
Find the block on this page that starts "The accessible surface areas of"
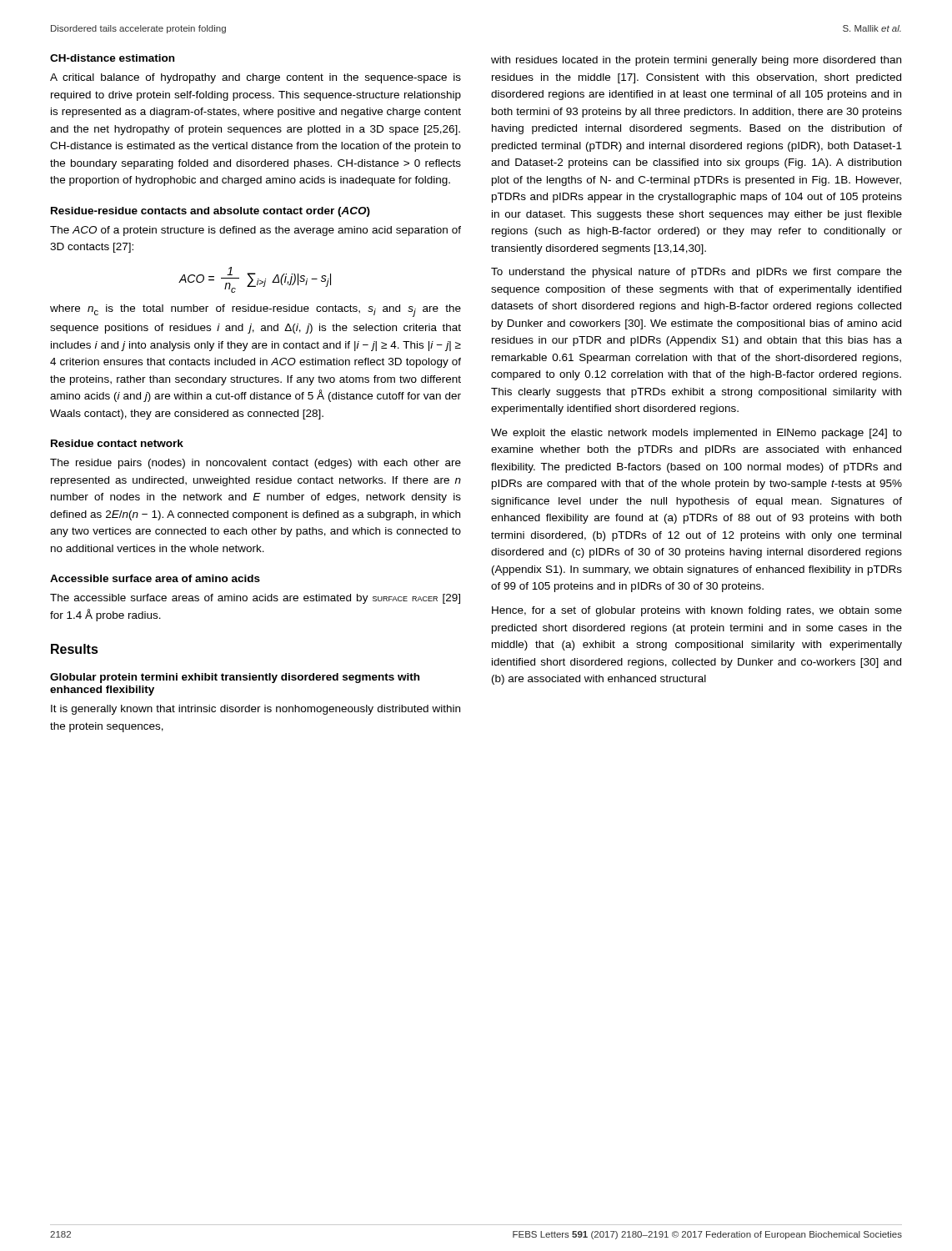coord(255,607)
